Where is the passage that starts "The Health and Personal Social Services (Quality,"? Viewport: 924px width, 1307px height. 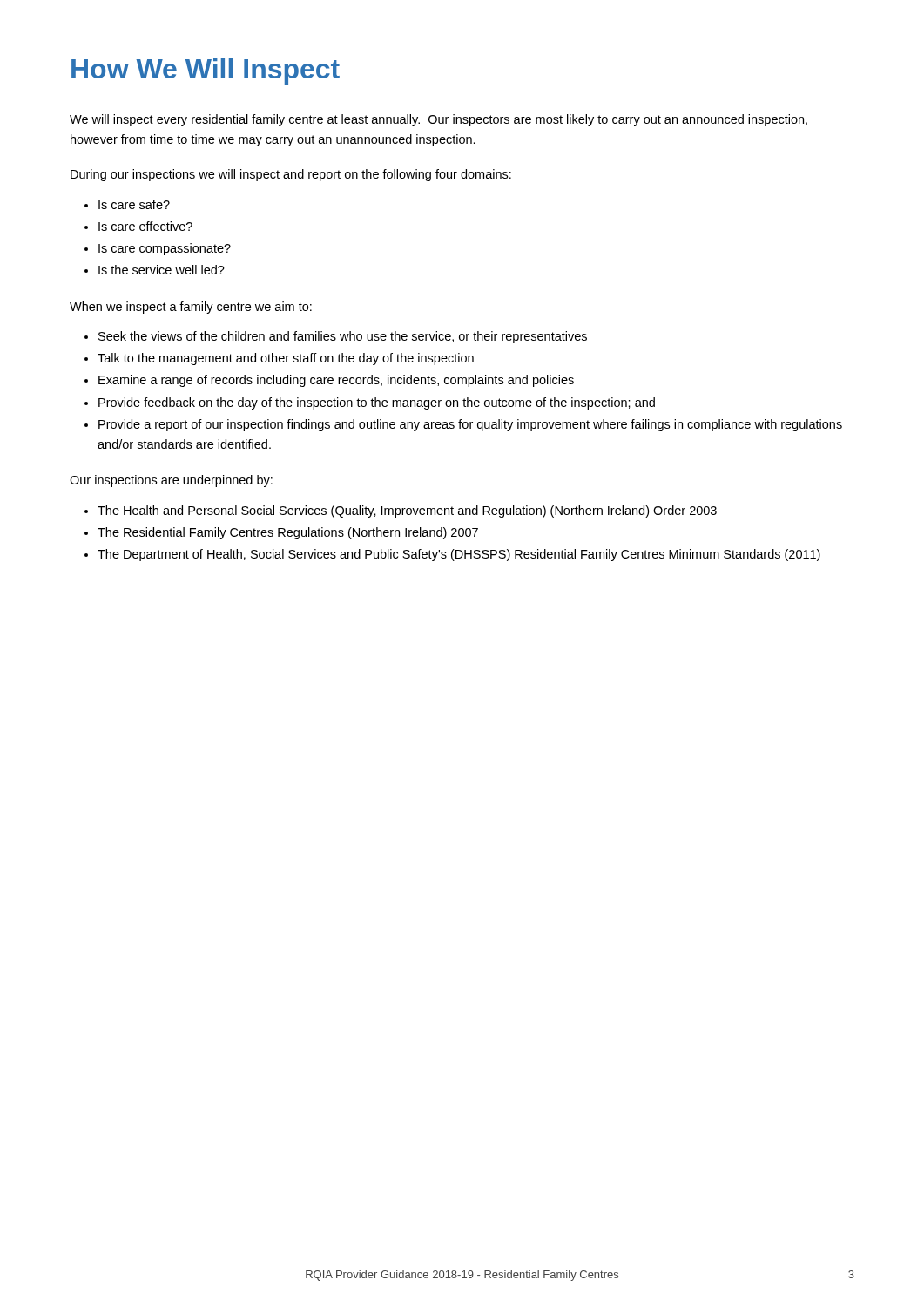(407, 510)
